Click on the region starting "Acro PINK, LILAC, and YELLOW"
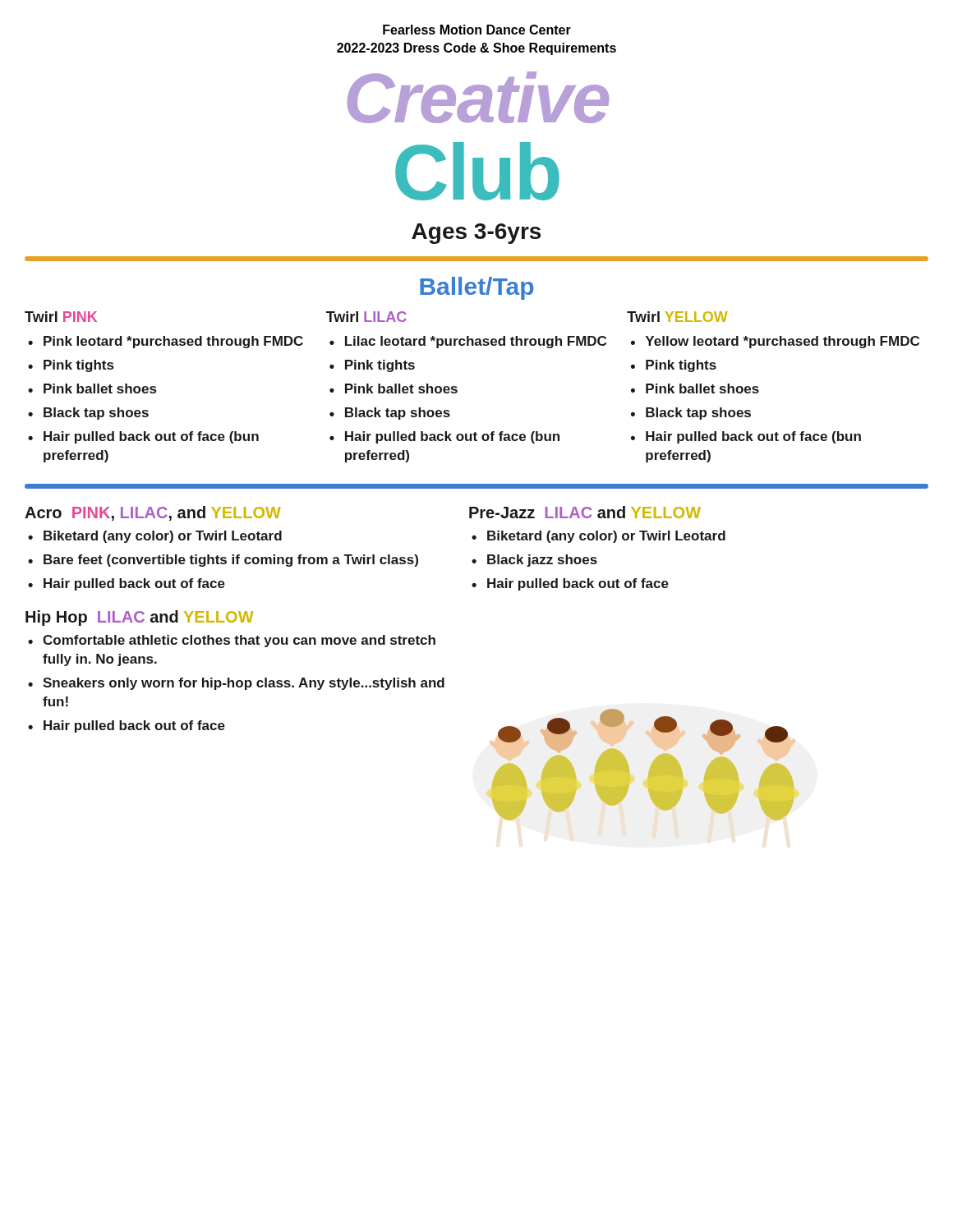The image size is (953, 1232). [x=153, y=512]
